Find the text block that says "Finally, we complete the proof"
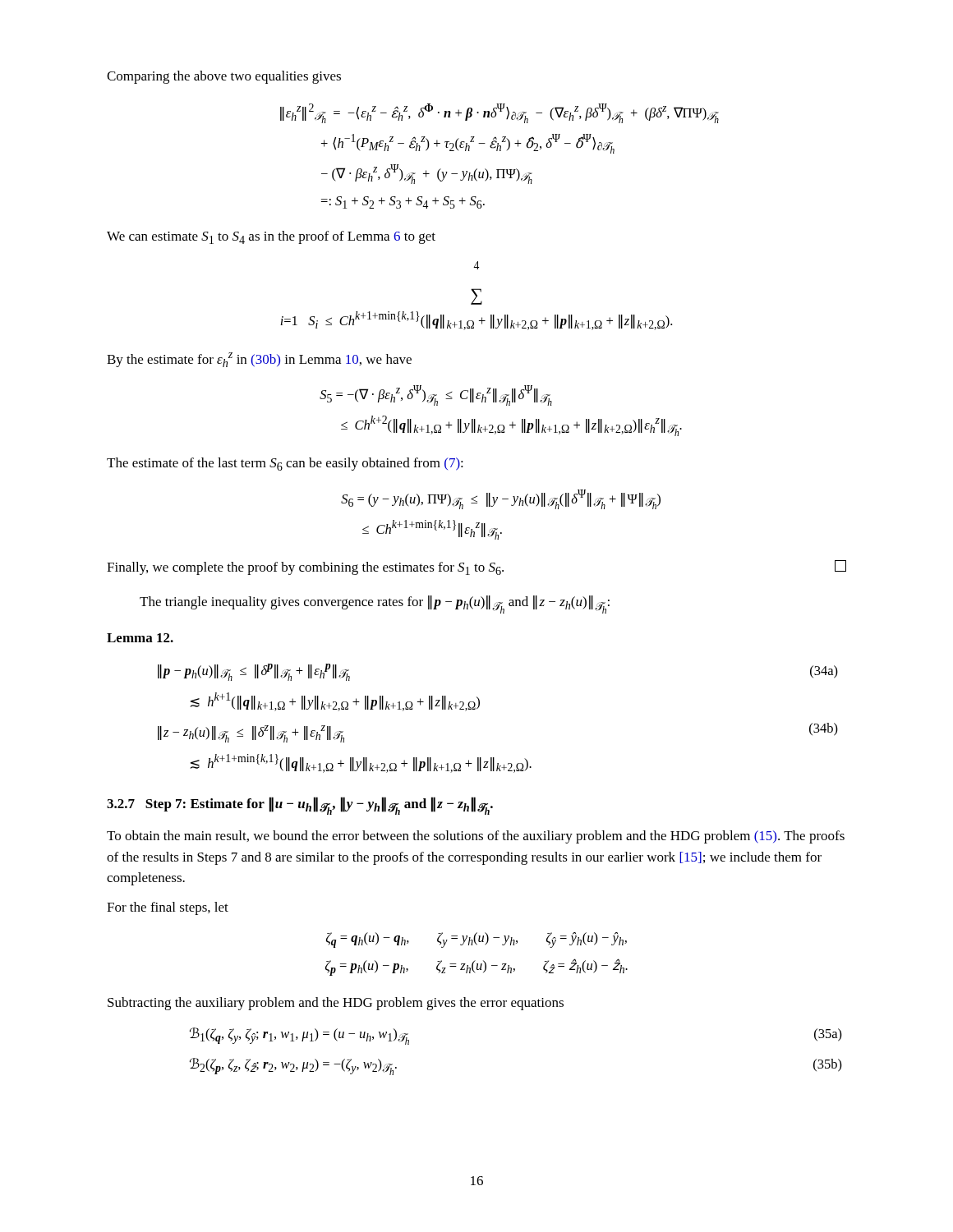This screenshot has height=1232, width=953. click(x=476, y=568)
